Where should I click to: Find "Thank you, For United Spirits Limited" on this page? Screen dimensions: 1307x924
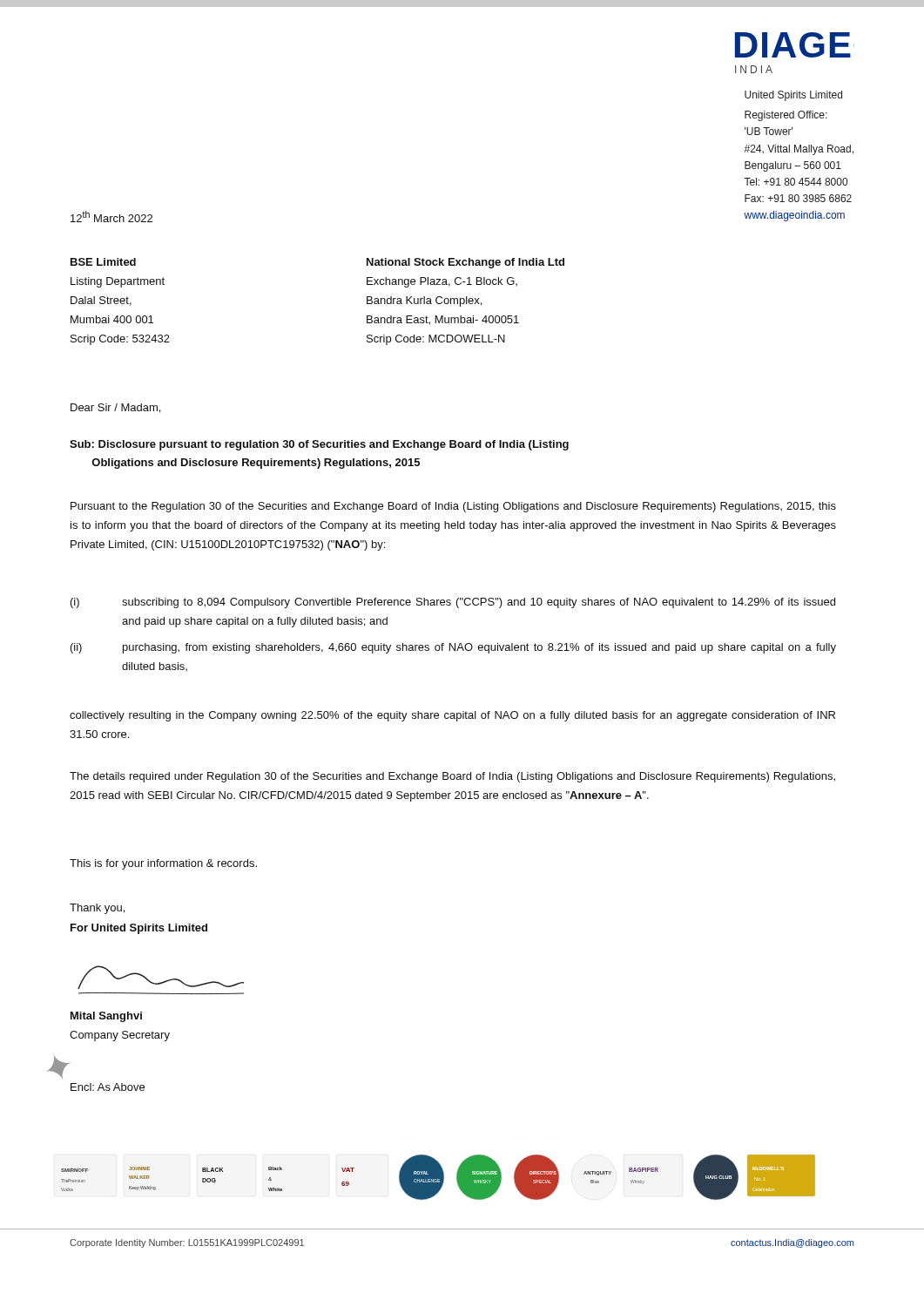139,918
